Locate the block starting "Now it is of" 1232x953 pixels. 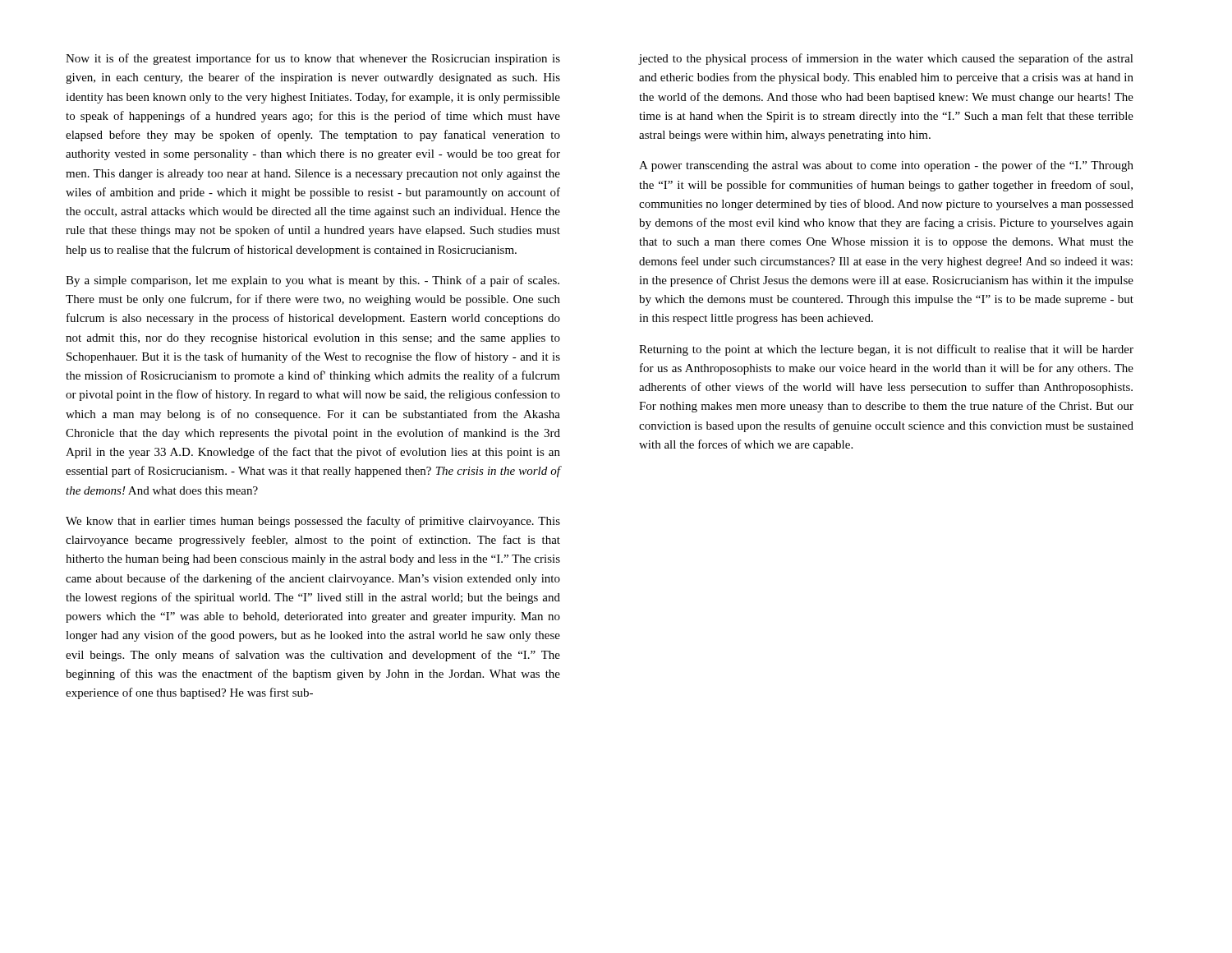click(x=313, y=154)
